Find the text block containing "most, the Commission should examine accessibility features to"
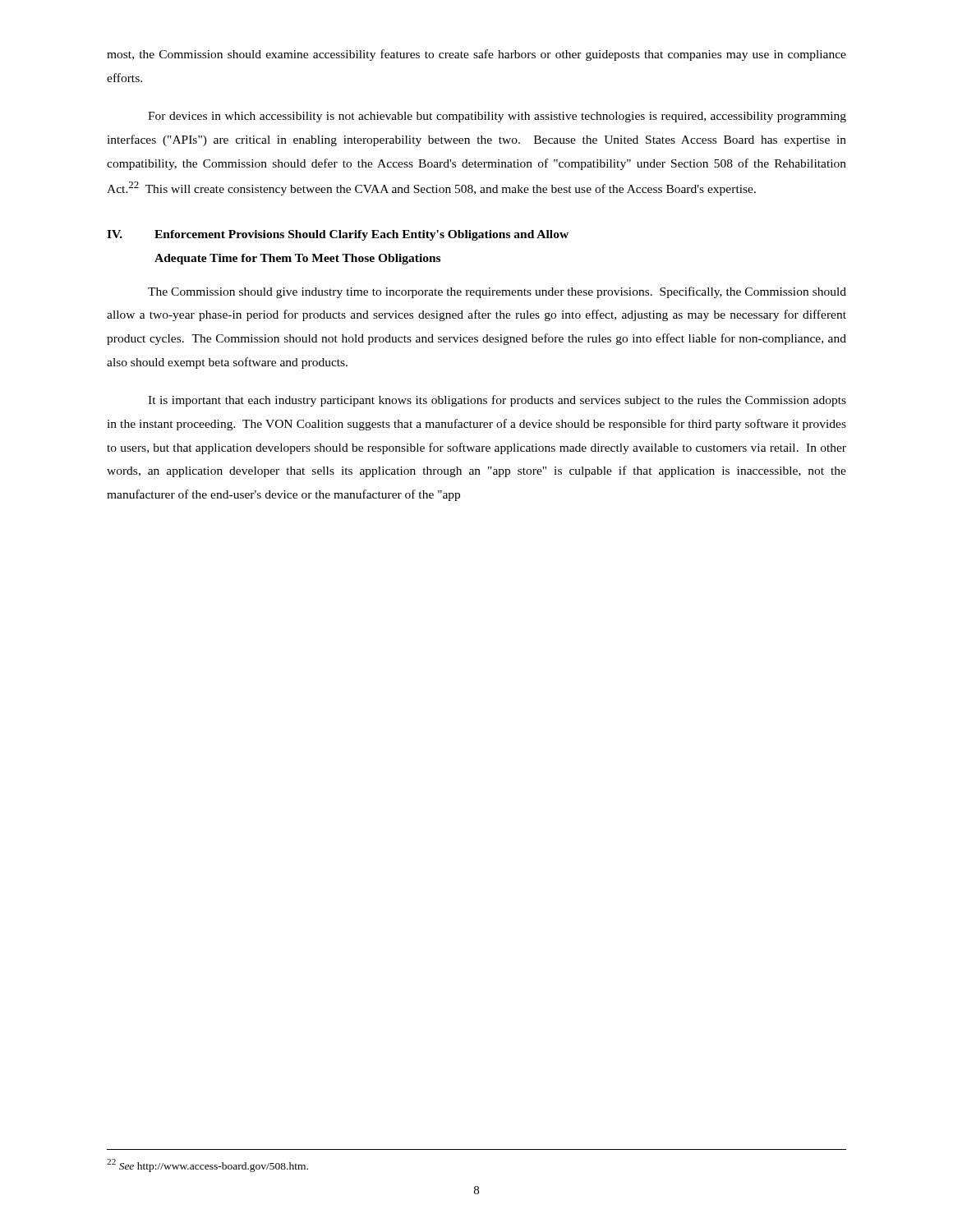 (476, 66)
